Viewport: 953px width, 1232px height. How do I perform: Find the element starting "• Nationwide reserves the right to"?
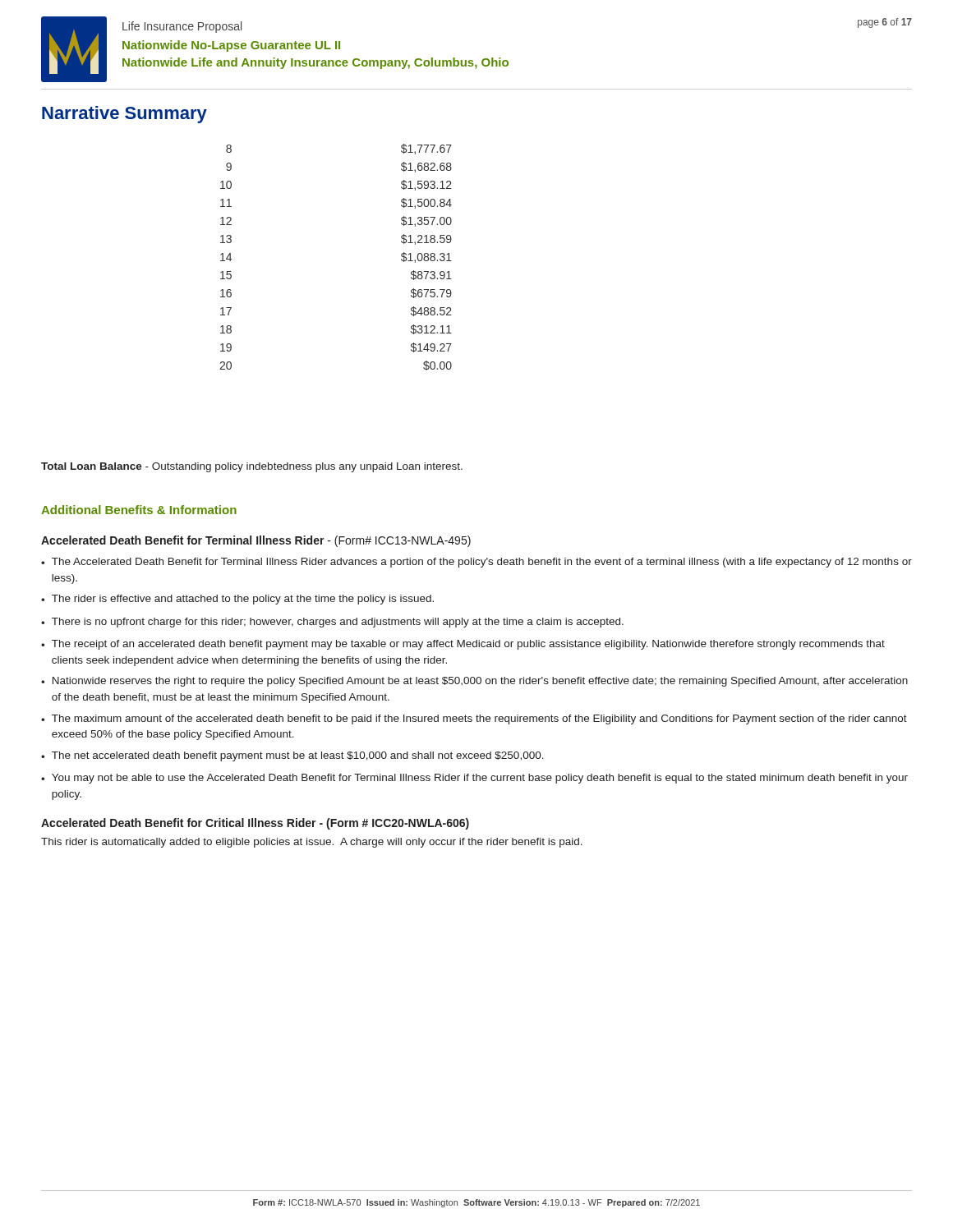coord(476,689)
